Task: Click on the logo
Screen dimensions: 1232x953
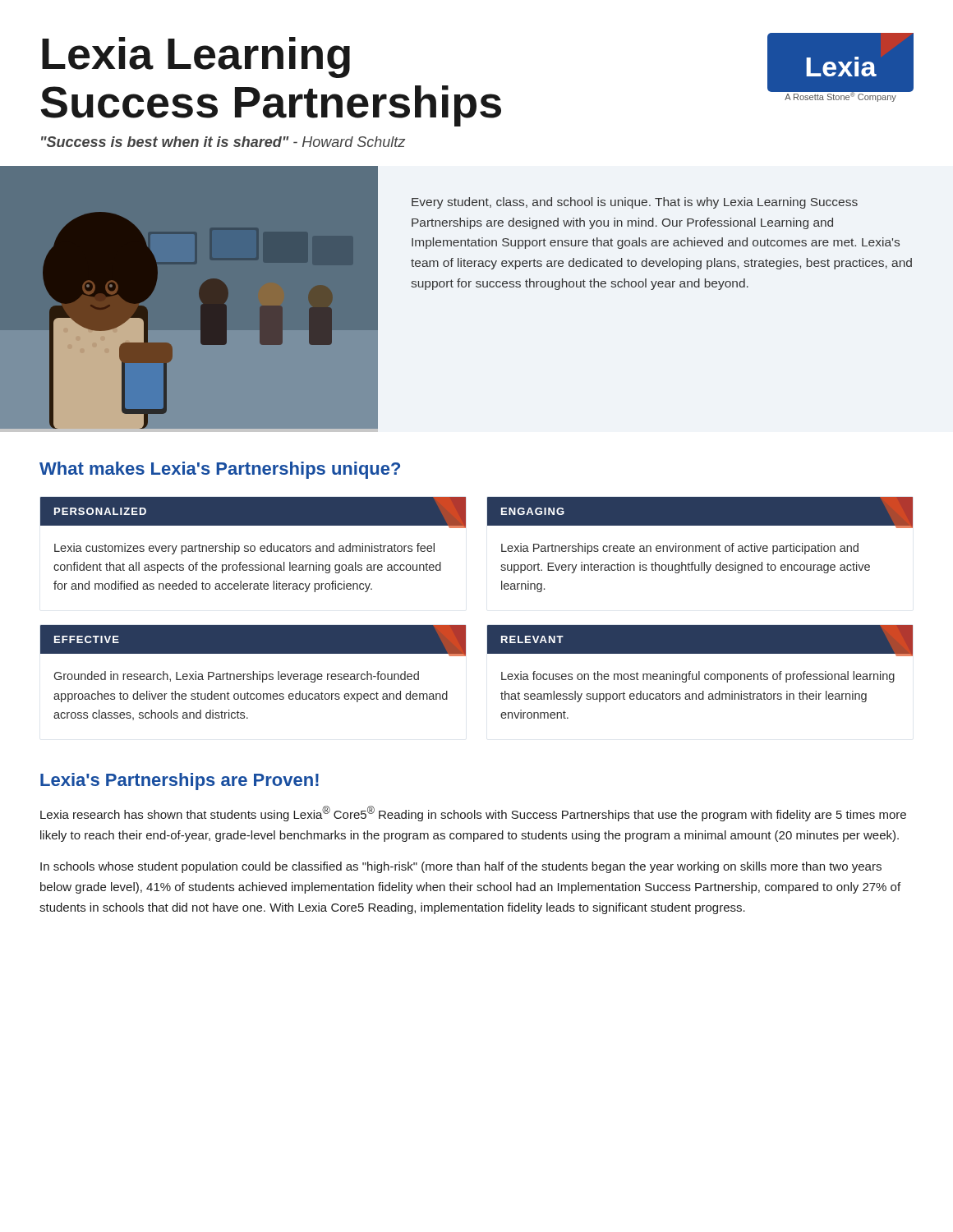Action: pos(840,71)
